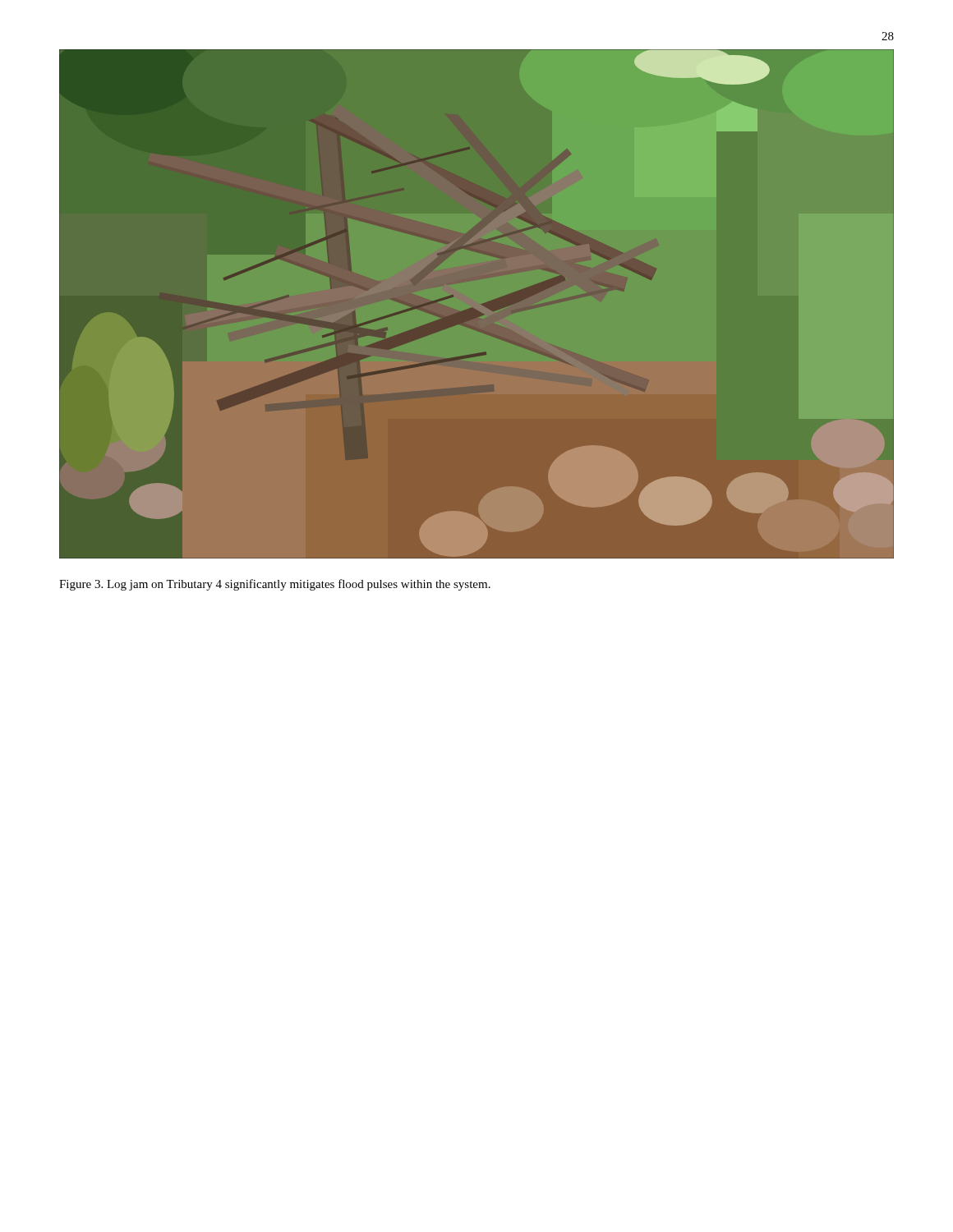Find the caption that reads "Figure 3. Log jam on Tributary 4 significantly"
Screen dimensions: 1232x953
click(275, 584)
